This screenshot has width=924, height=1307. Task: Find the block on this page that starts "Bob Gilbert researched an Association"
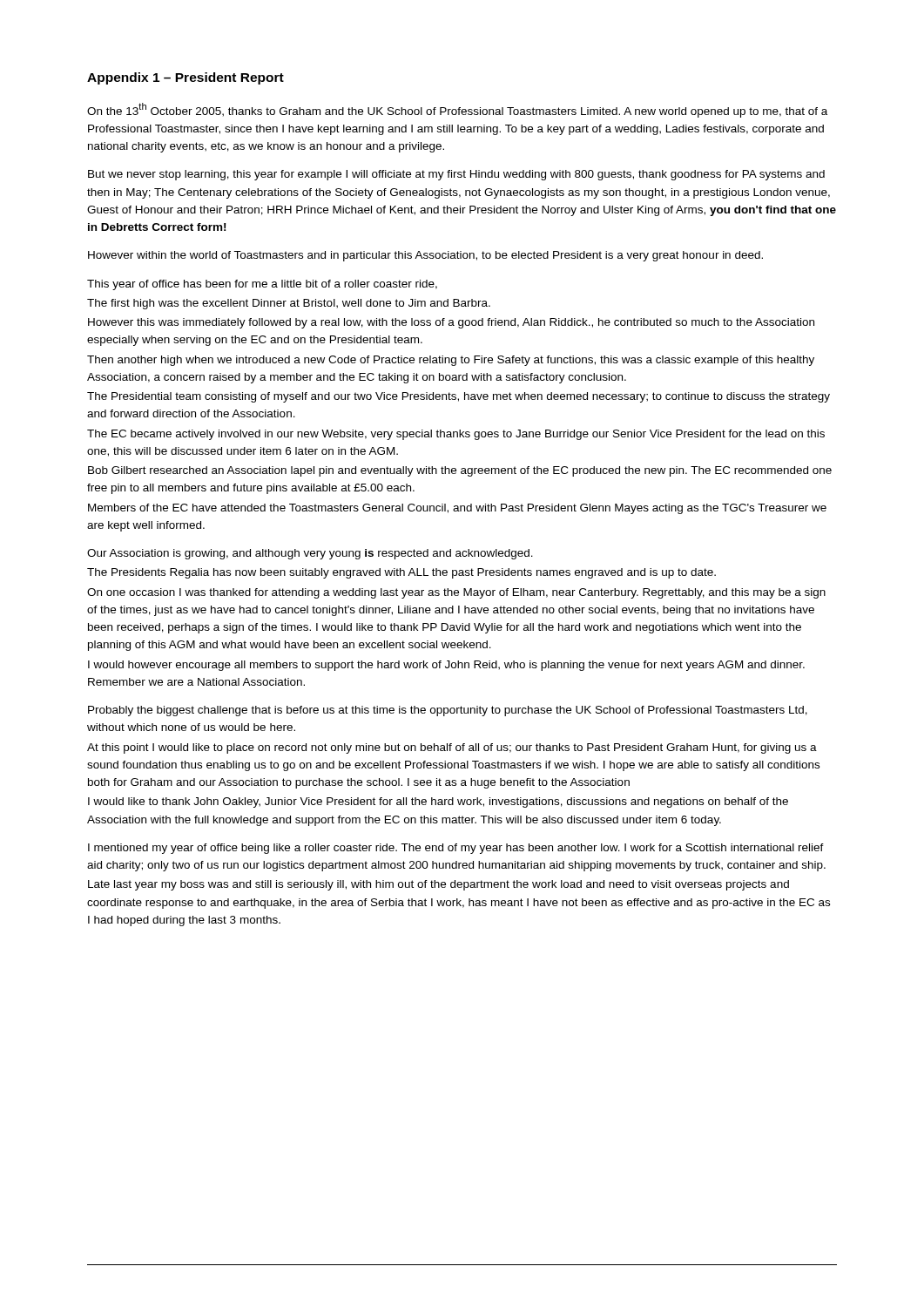(460, 479)
